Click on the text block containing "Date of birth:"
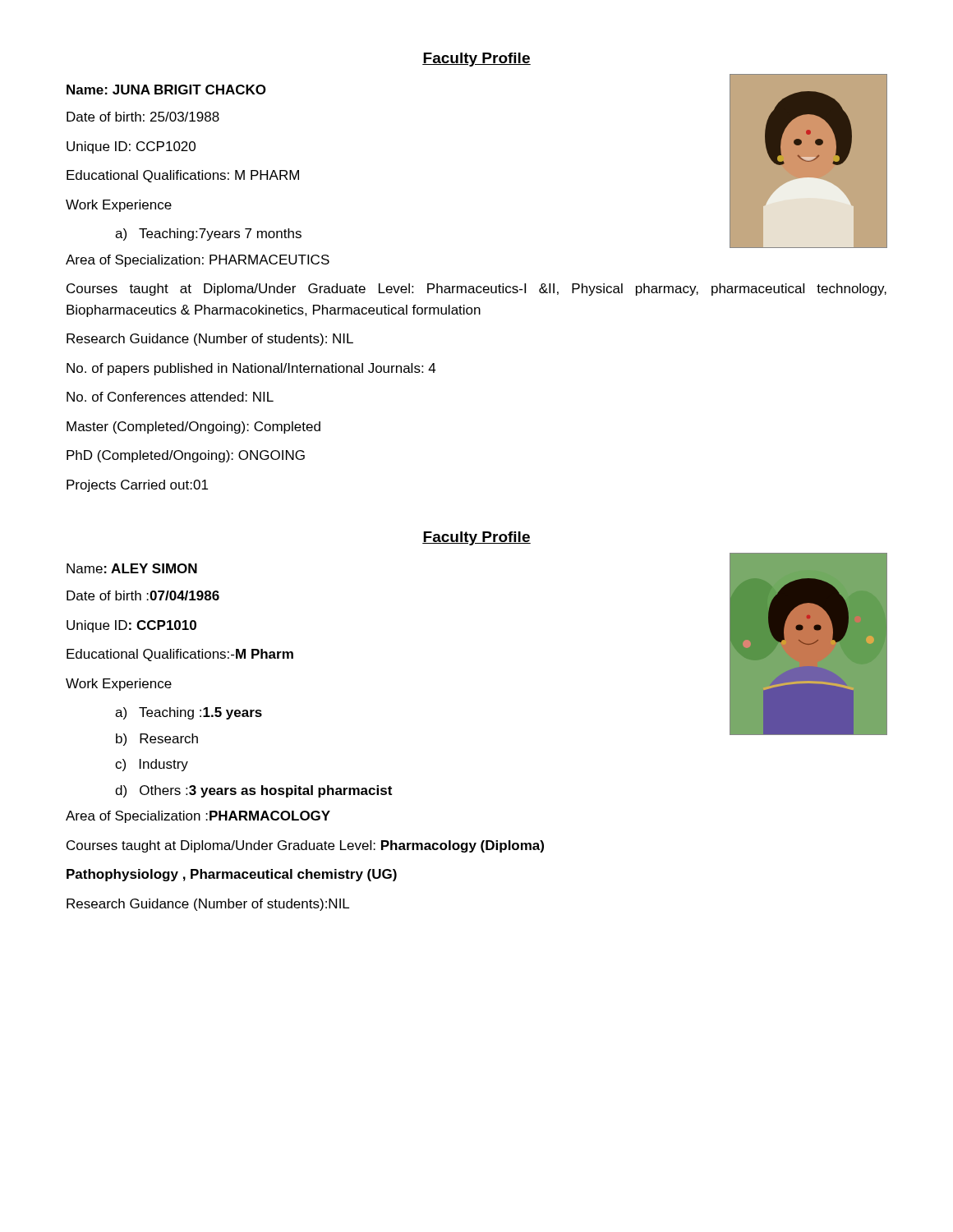 pos(143,117)
